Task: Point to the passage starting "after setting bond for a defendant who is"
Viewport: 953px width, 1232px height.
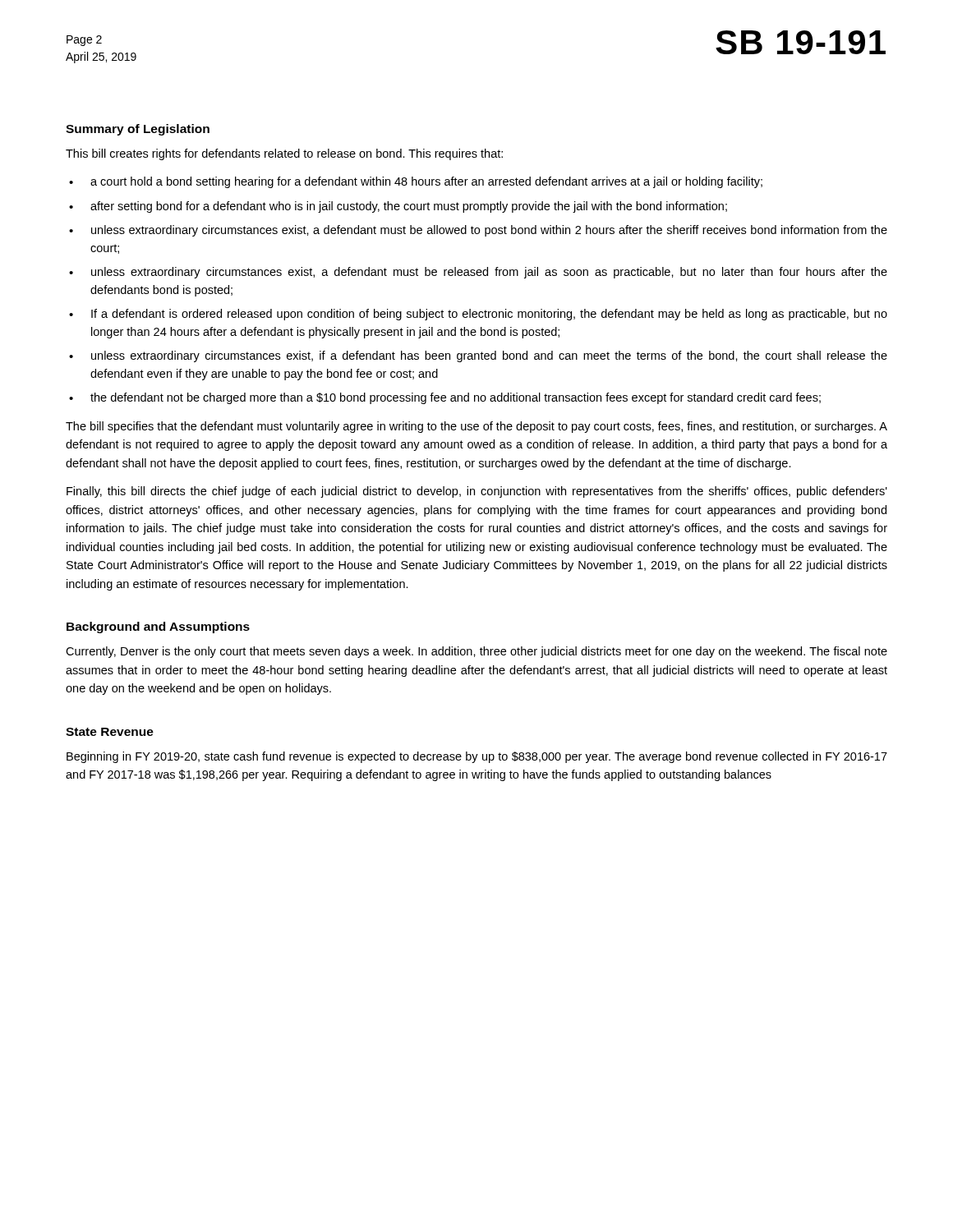Action: click(x=489, y=206)
